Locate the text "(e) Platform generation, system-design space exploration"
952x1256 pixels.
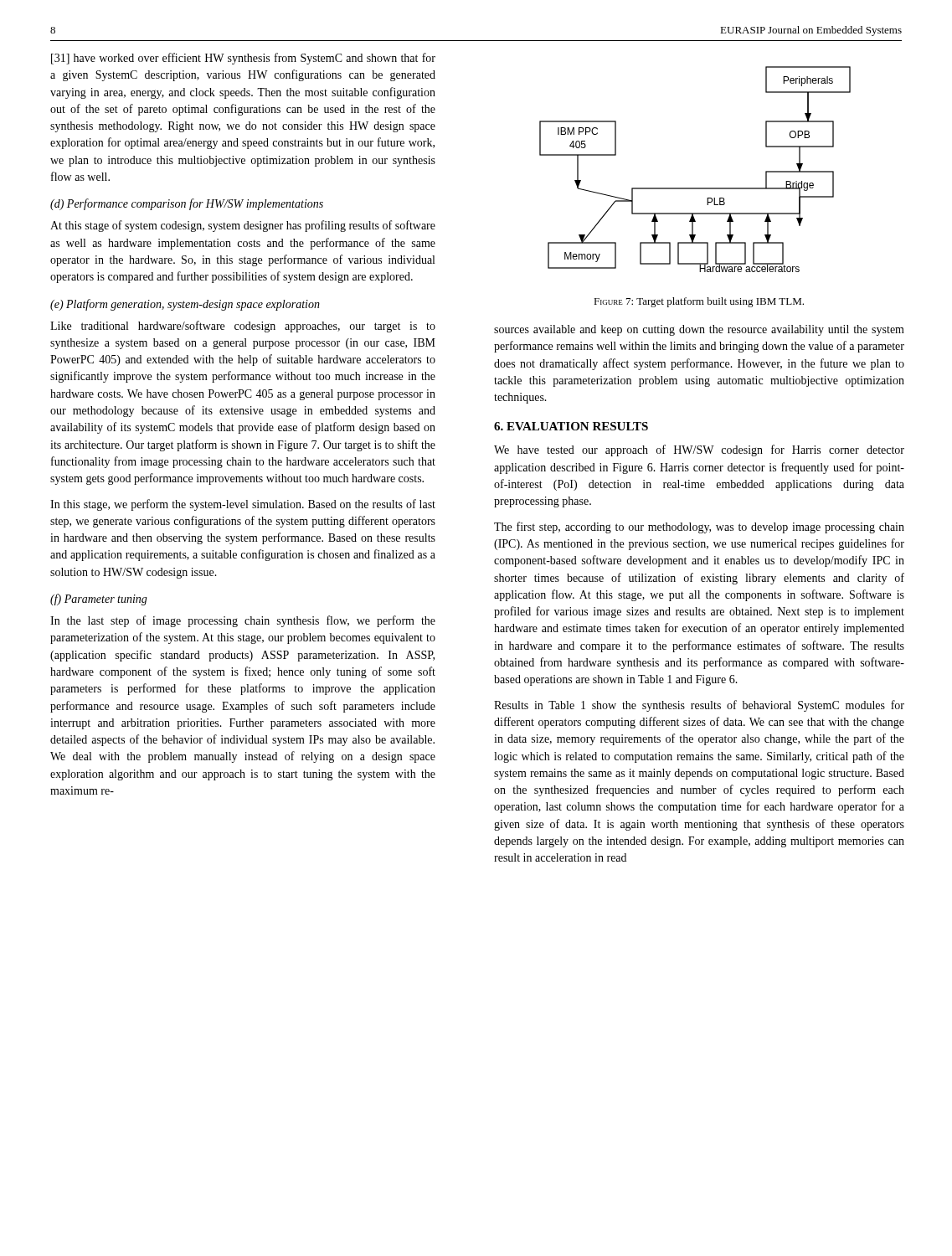(185, 304)
